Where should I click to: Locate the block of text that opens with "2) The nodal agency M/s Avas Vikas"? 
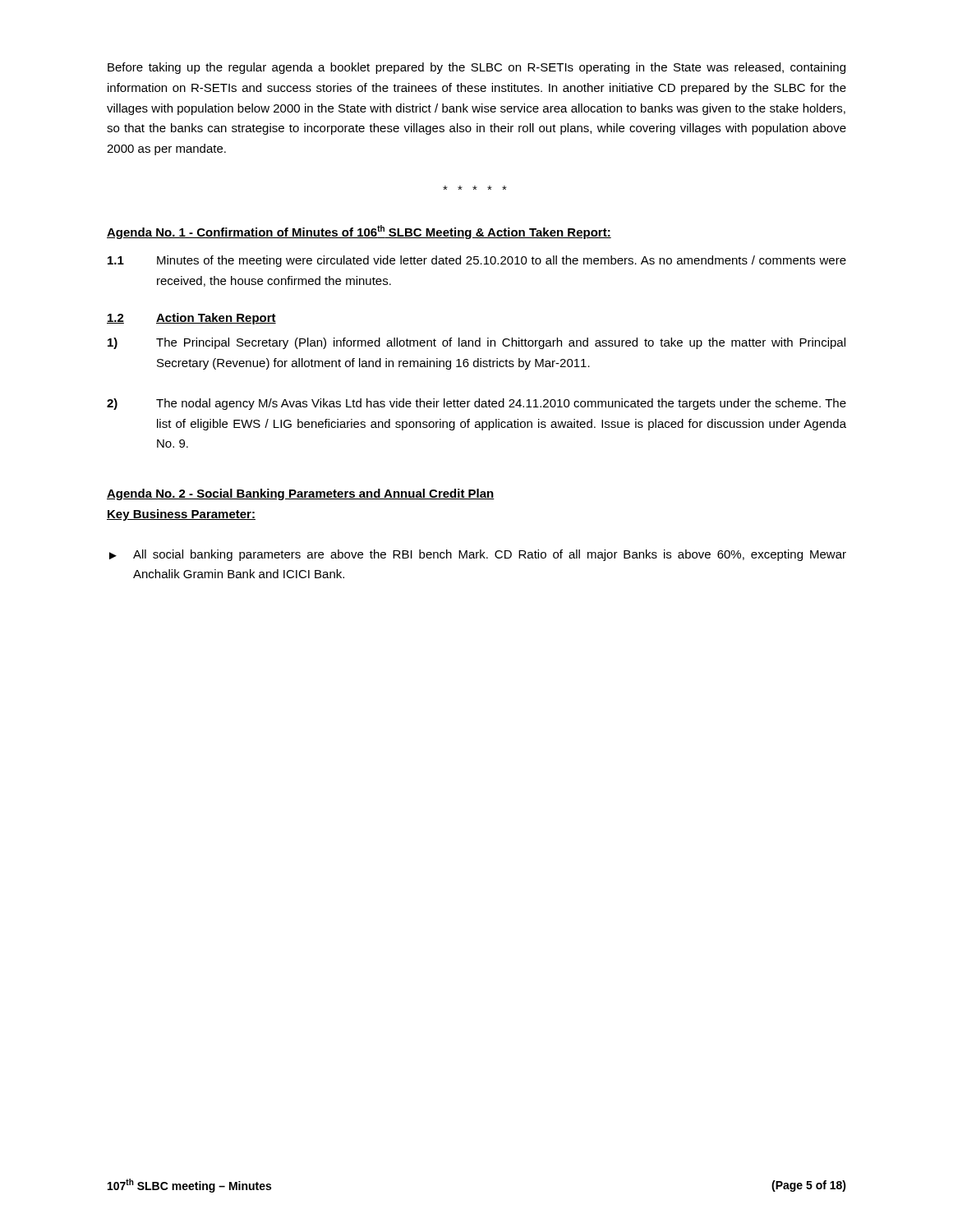click(x=476, y=424)
